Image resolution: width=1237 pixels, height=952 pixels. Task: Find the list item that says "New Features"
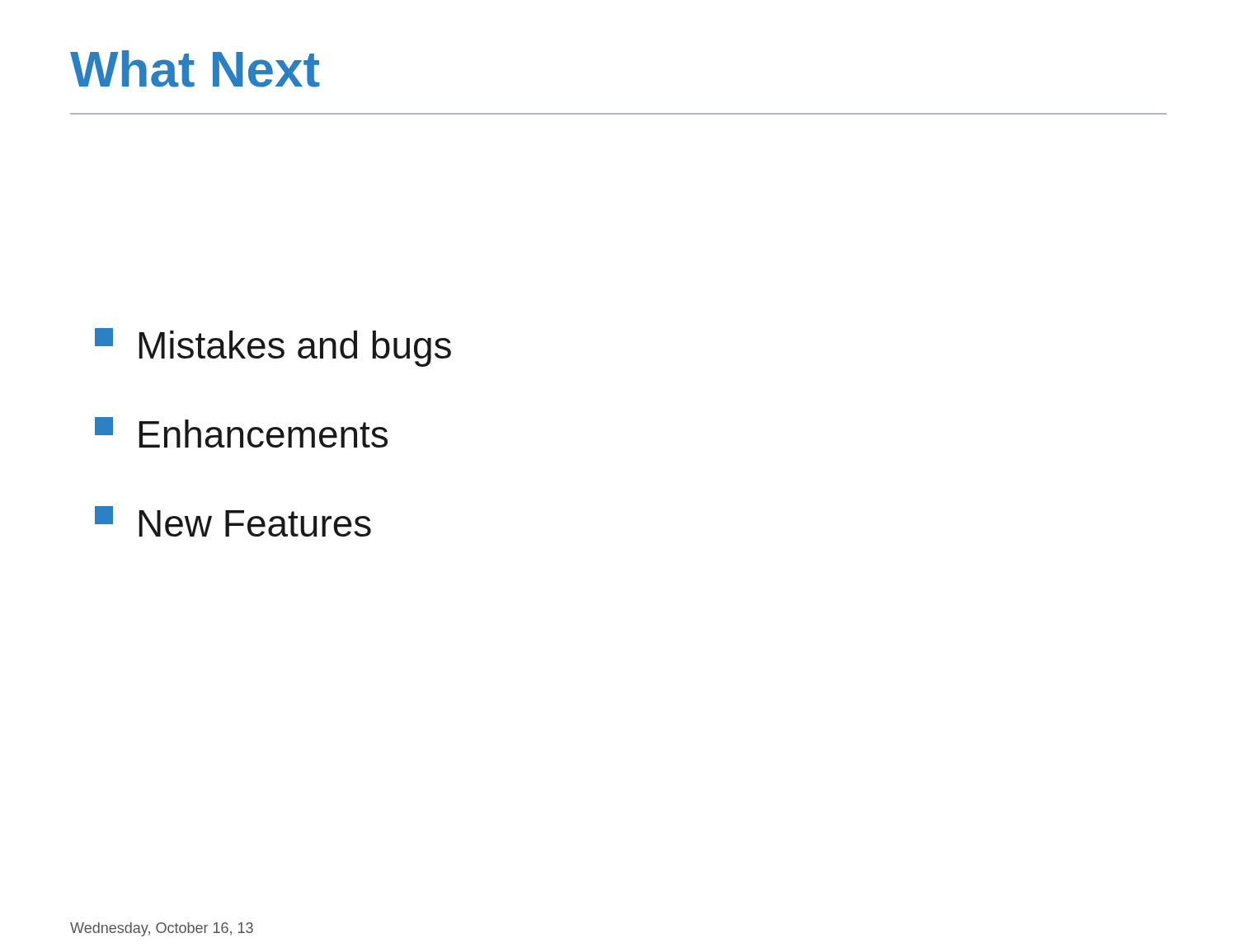coord(234,524)
